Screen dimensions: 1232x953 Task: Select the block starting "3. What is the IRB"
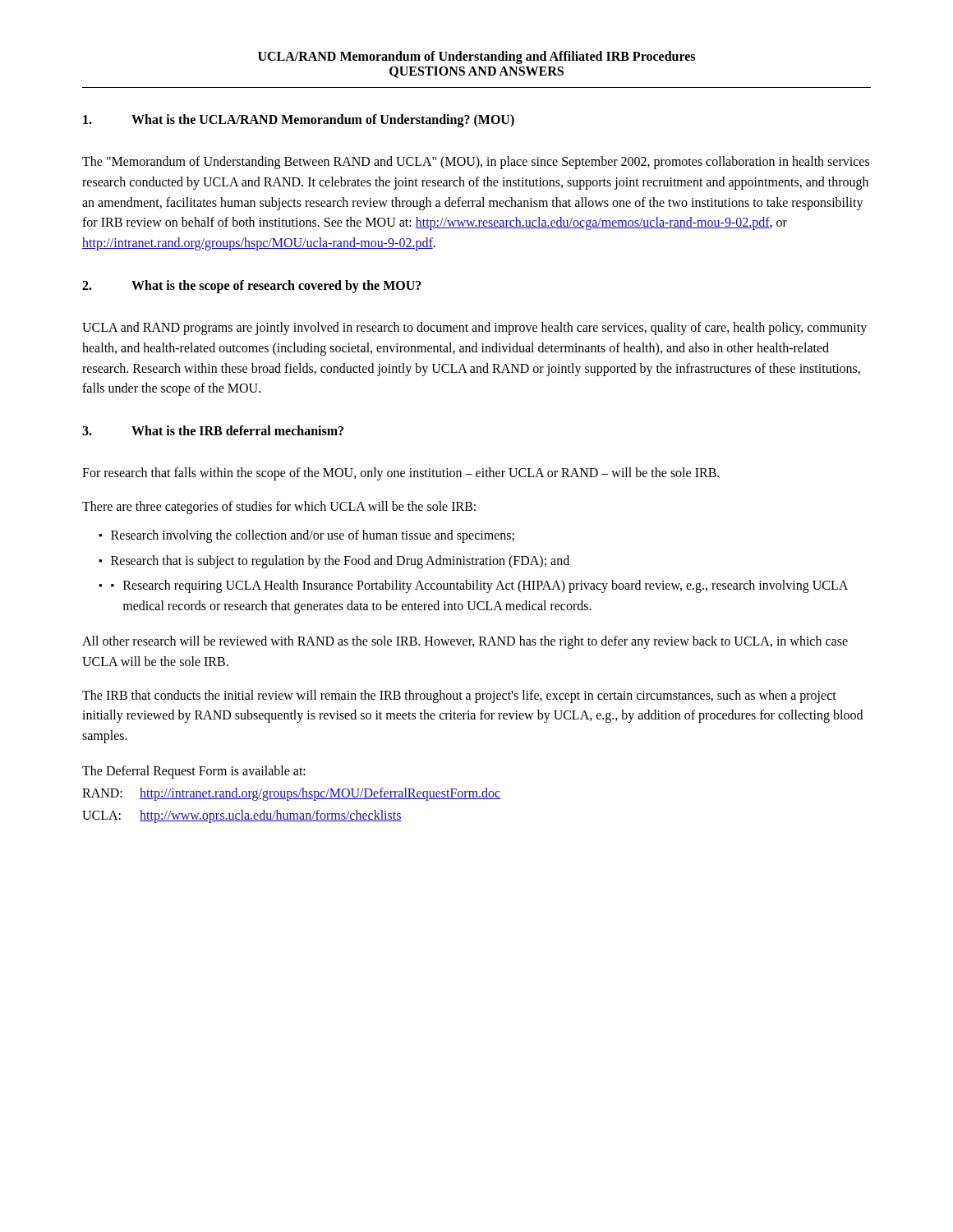pyautogui.click(x=213, y=431)
